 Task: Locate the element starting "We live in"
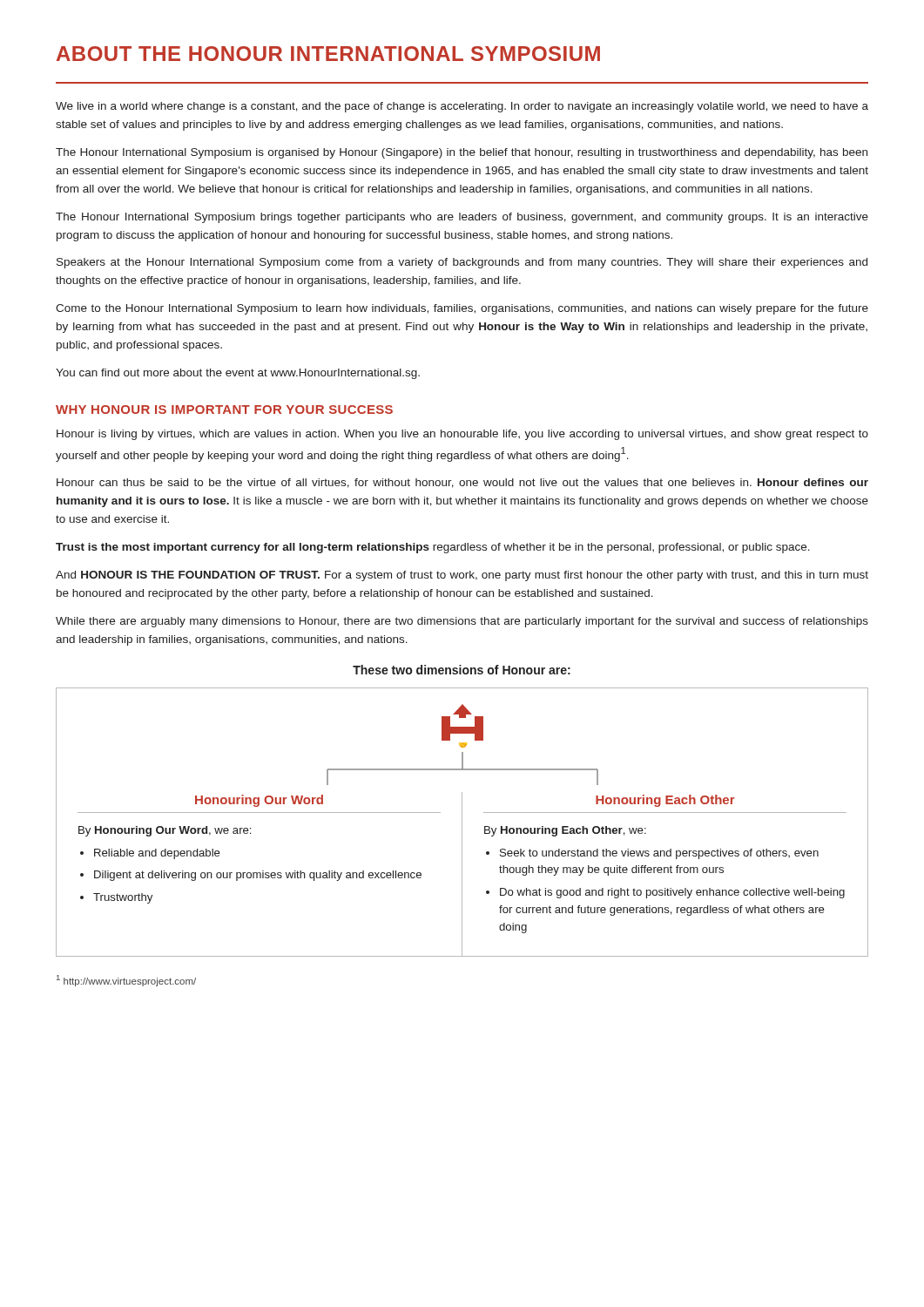[462, 115]
